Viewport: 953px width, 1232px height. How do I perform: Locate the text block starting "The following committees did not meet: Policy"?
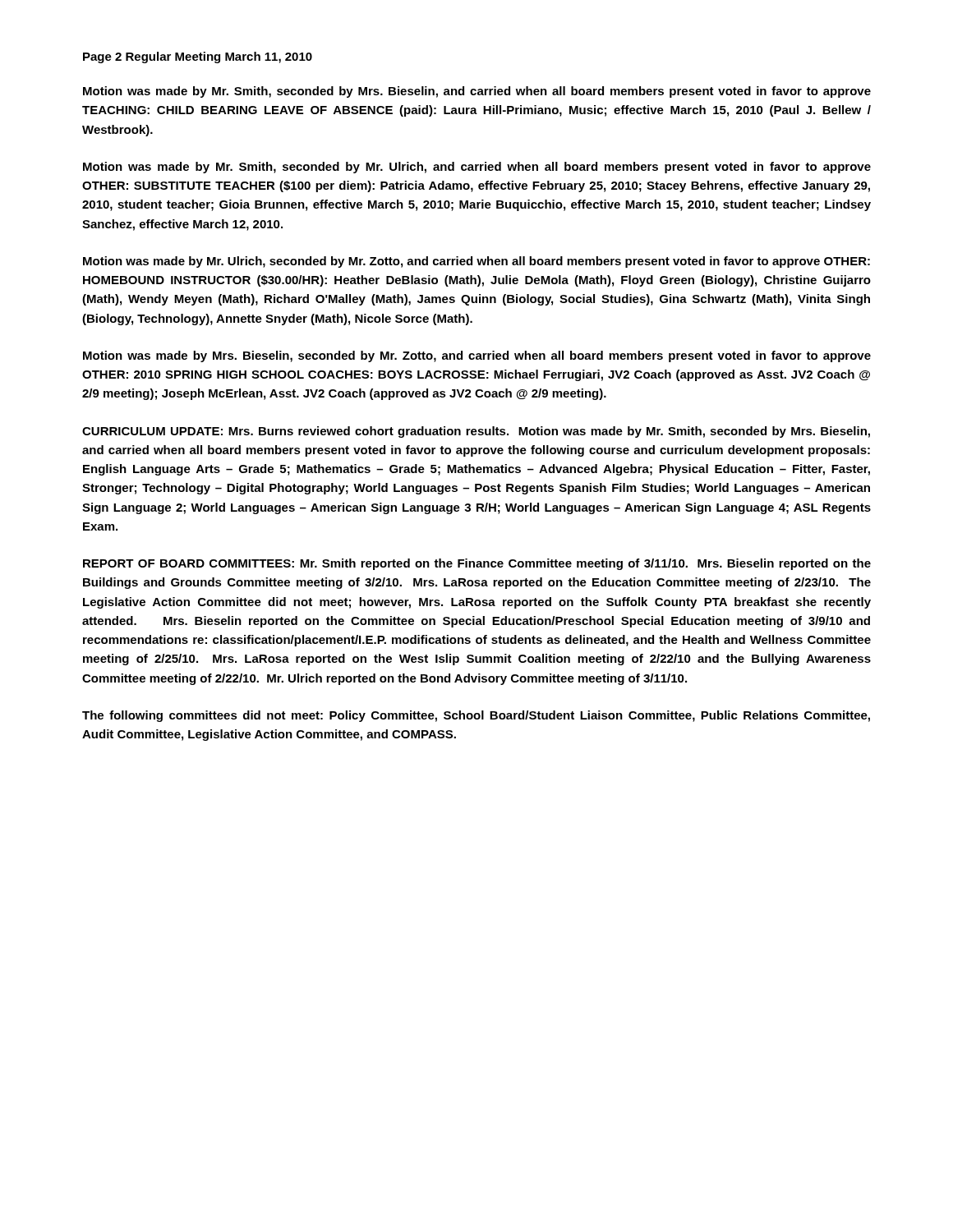(x=476, y=724)
